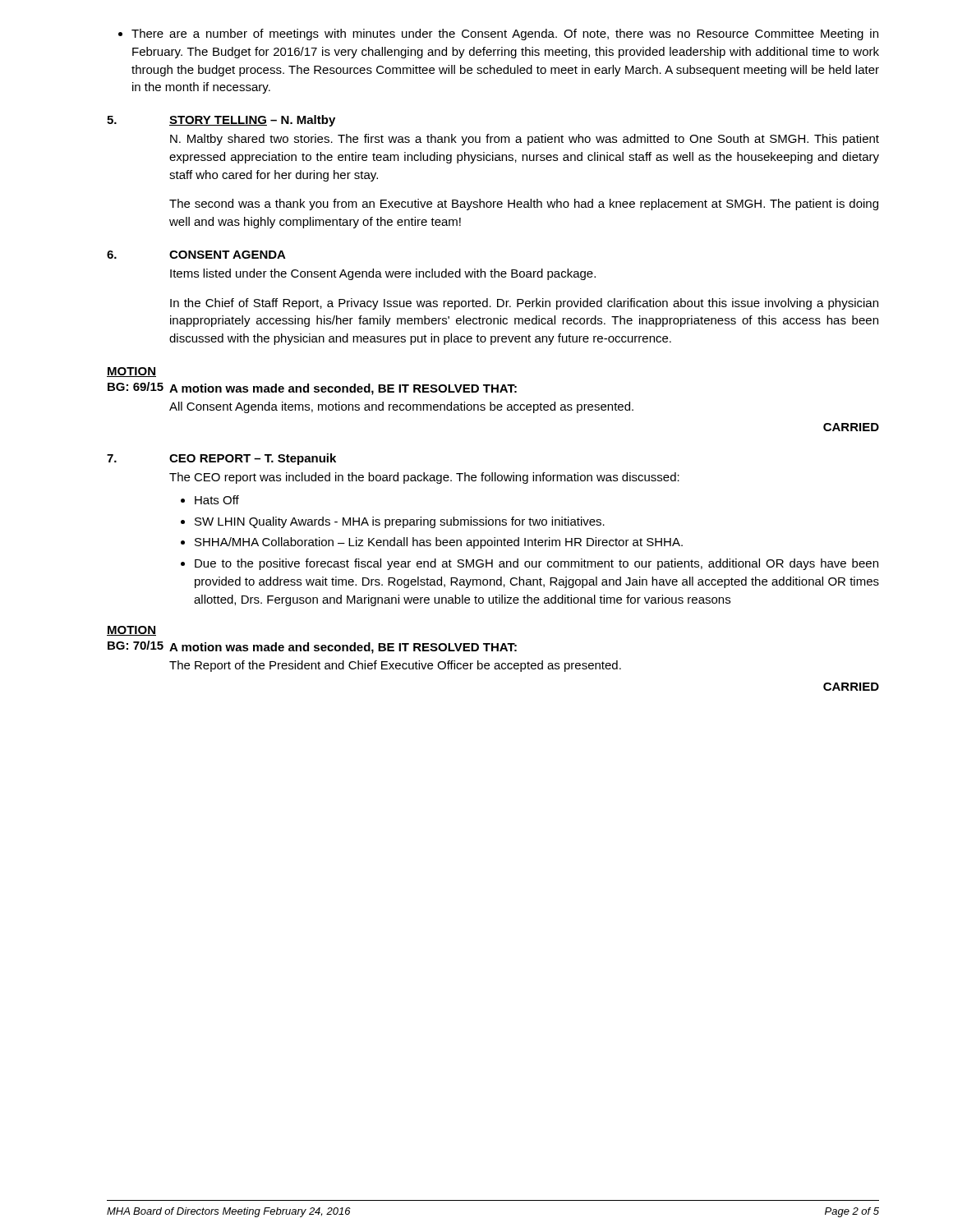Navigate to the text starting "Items listed under"
Image resolution: width=953 pixels, height=1232 pixels.
[x=383, y=273]
